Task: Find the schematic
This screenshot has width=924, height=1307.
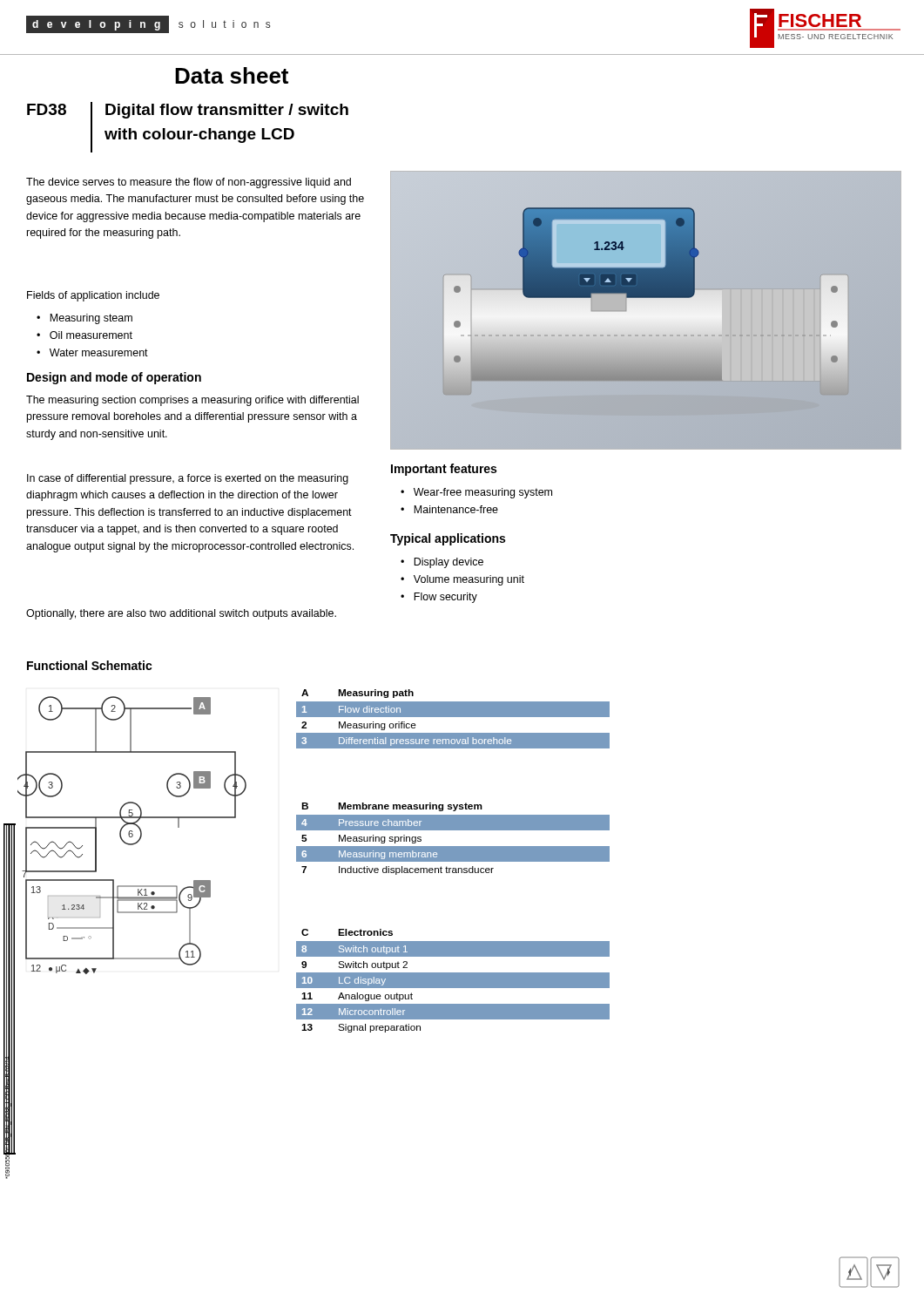Action: (x=157, y=832)
